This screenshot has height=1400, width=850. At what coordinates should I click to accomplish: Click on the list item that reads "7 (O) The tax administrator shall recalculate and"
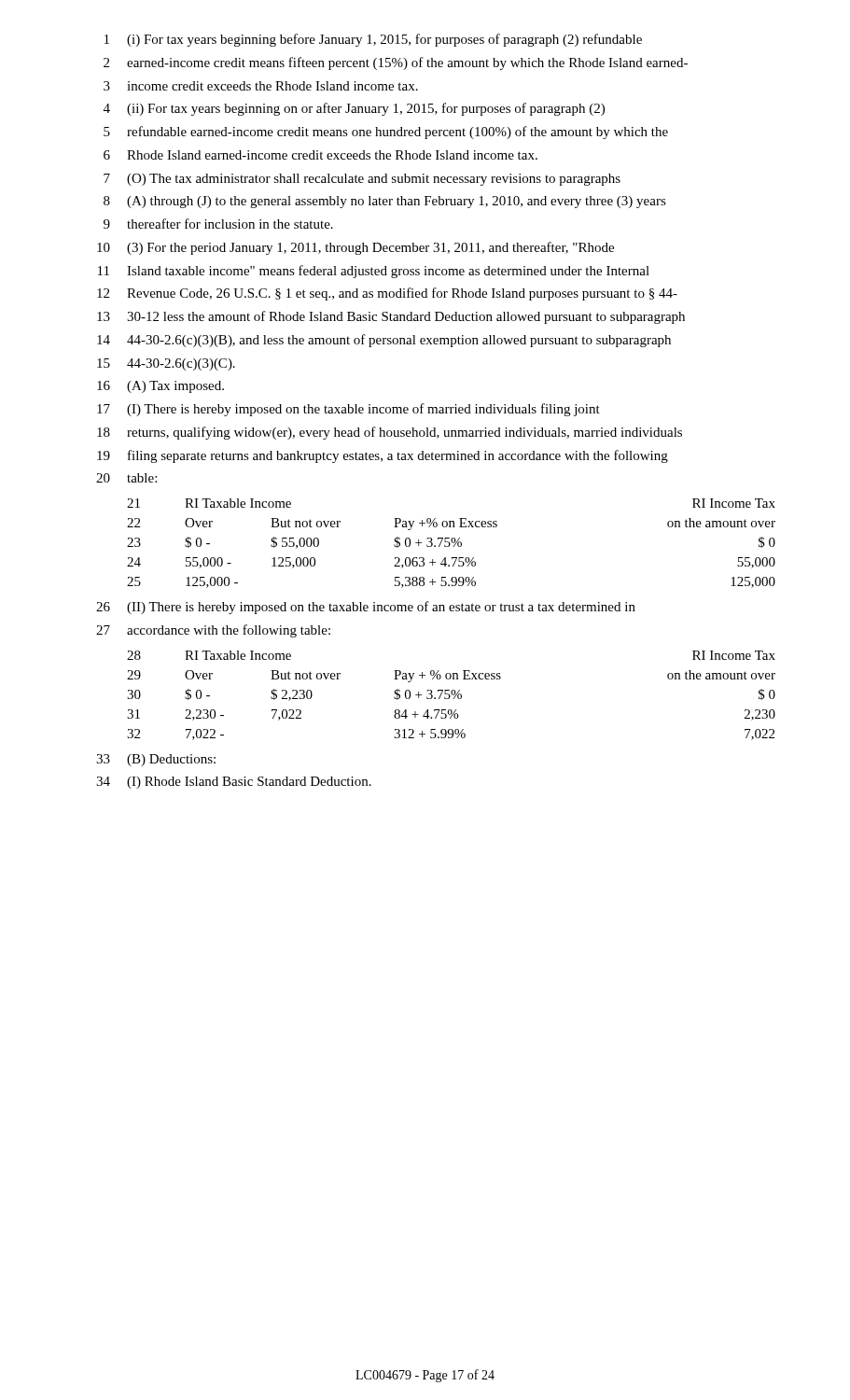(x=425, y=201)
